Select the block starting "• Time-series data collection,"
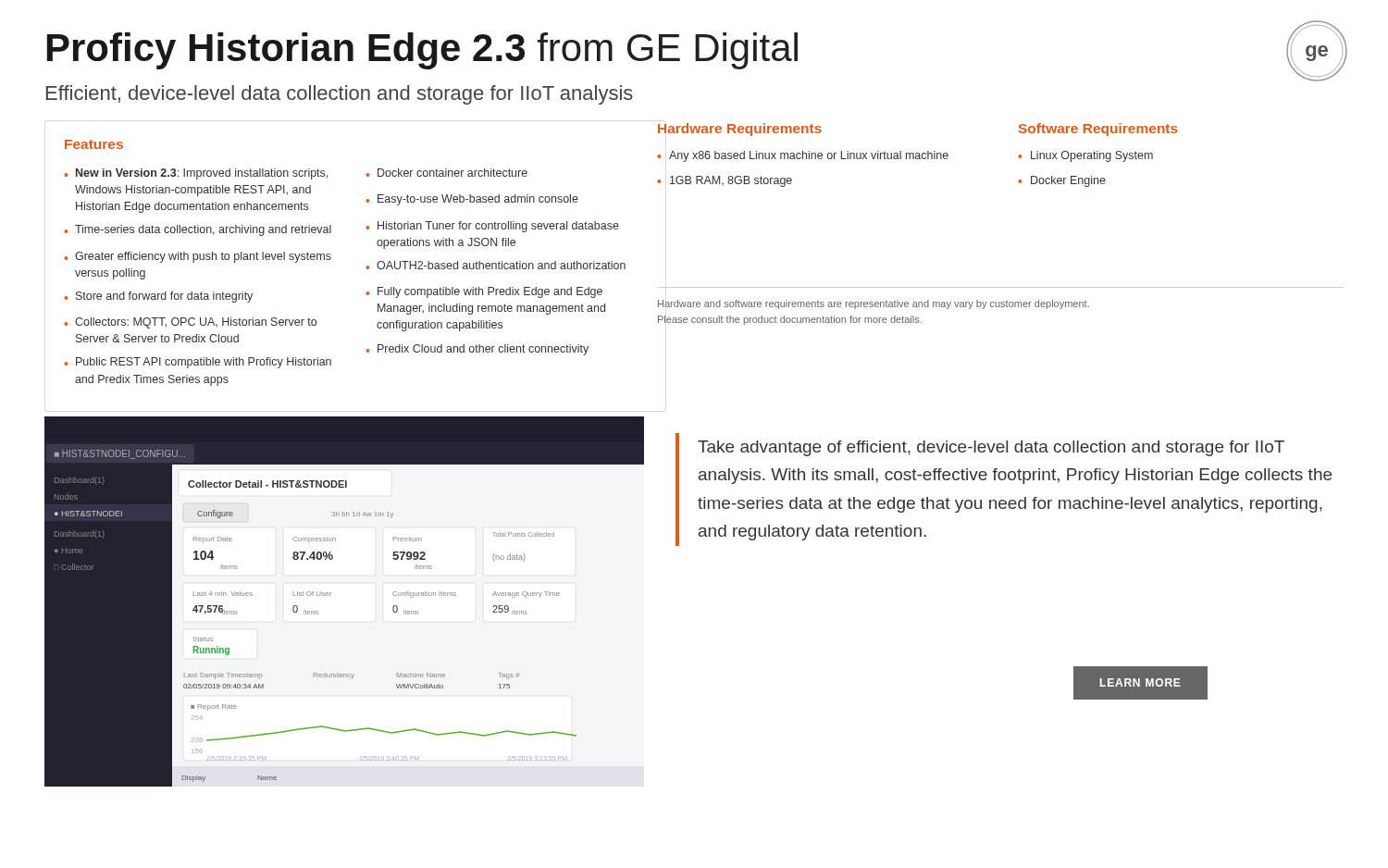This screenshot has width=1388, height=868. pos(198,231)
